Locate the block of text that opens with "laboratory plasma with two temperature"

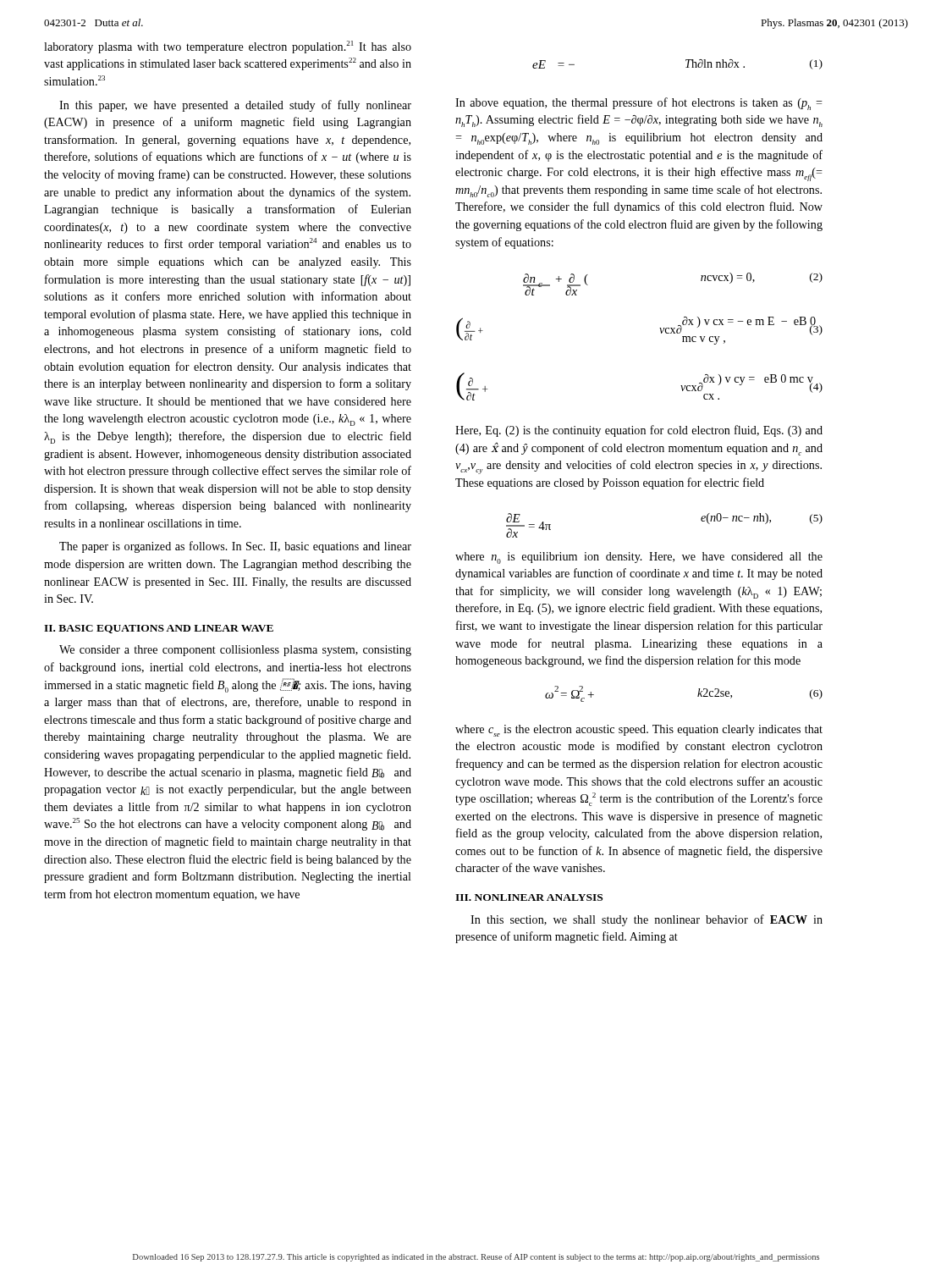[x=228, y=323]
